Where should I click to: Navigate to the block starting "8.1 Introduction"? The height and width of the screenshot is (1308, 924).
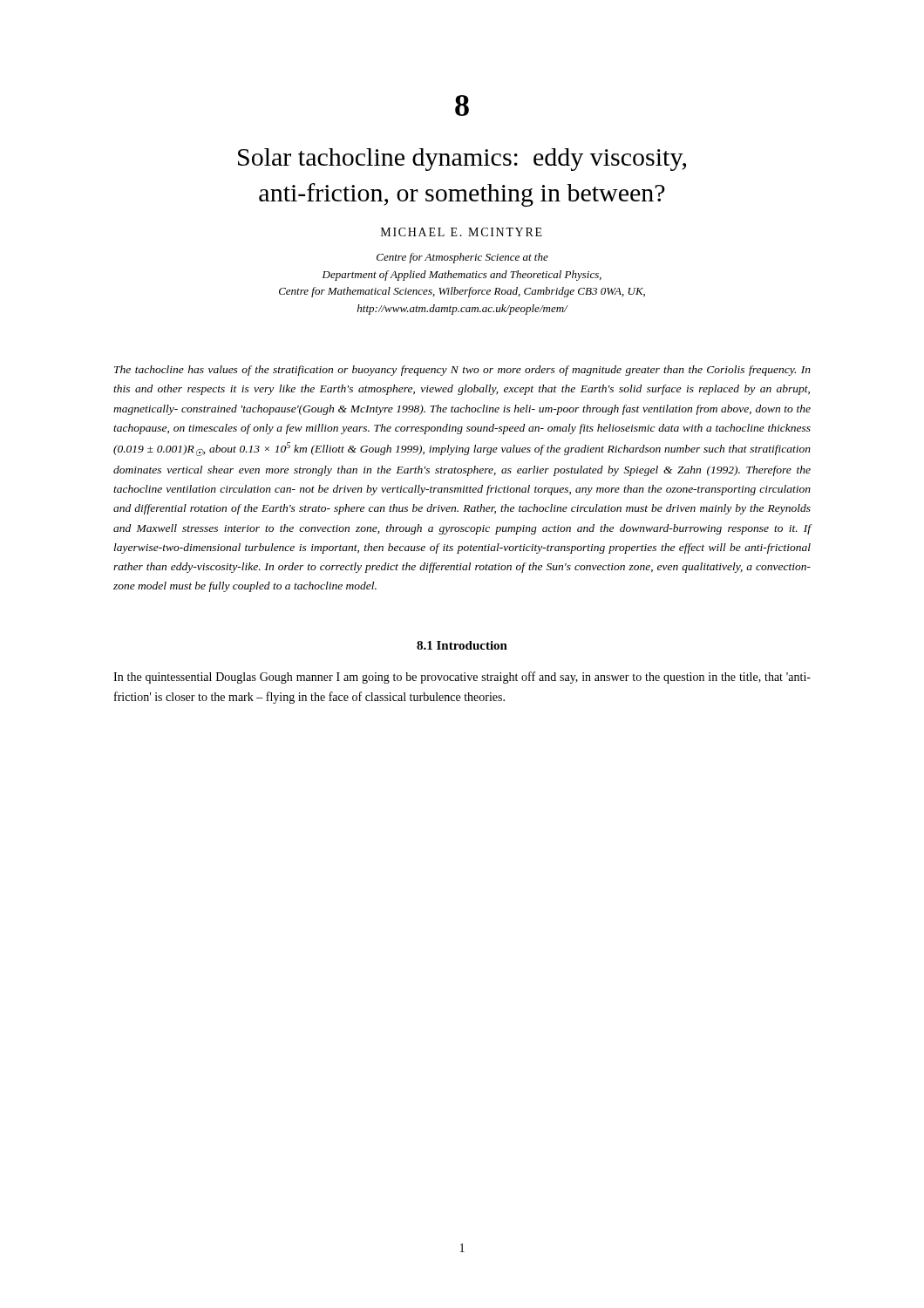coord(462,645)
